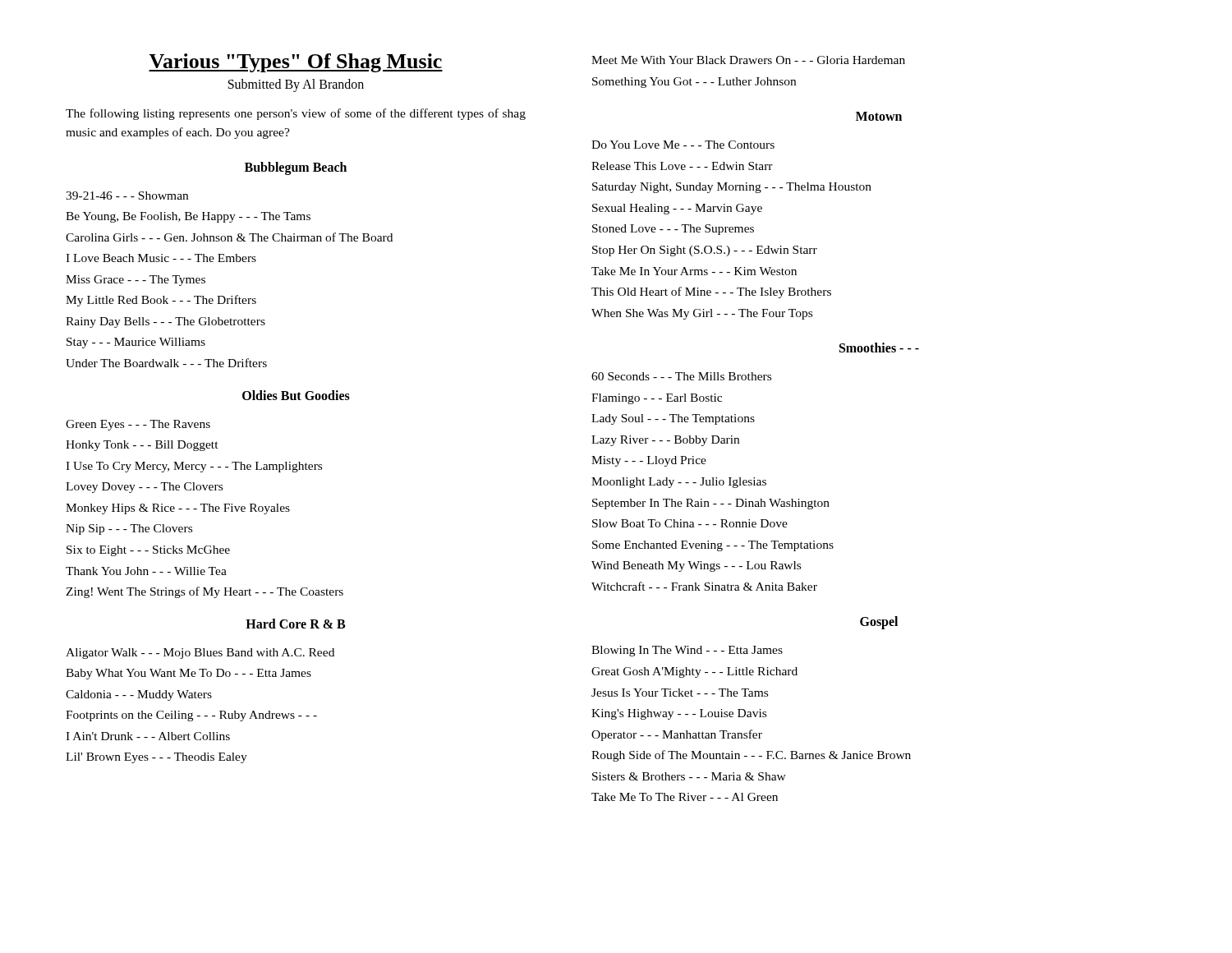The image size is (1232, 953).
Task: Locate the passage starting "I Love Beach Music - - -"
Action: click(x=161, y=258)
